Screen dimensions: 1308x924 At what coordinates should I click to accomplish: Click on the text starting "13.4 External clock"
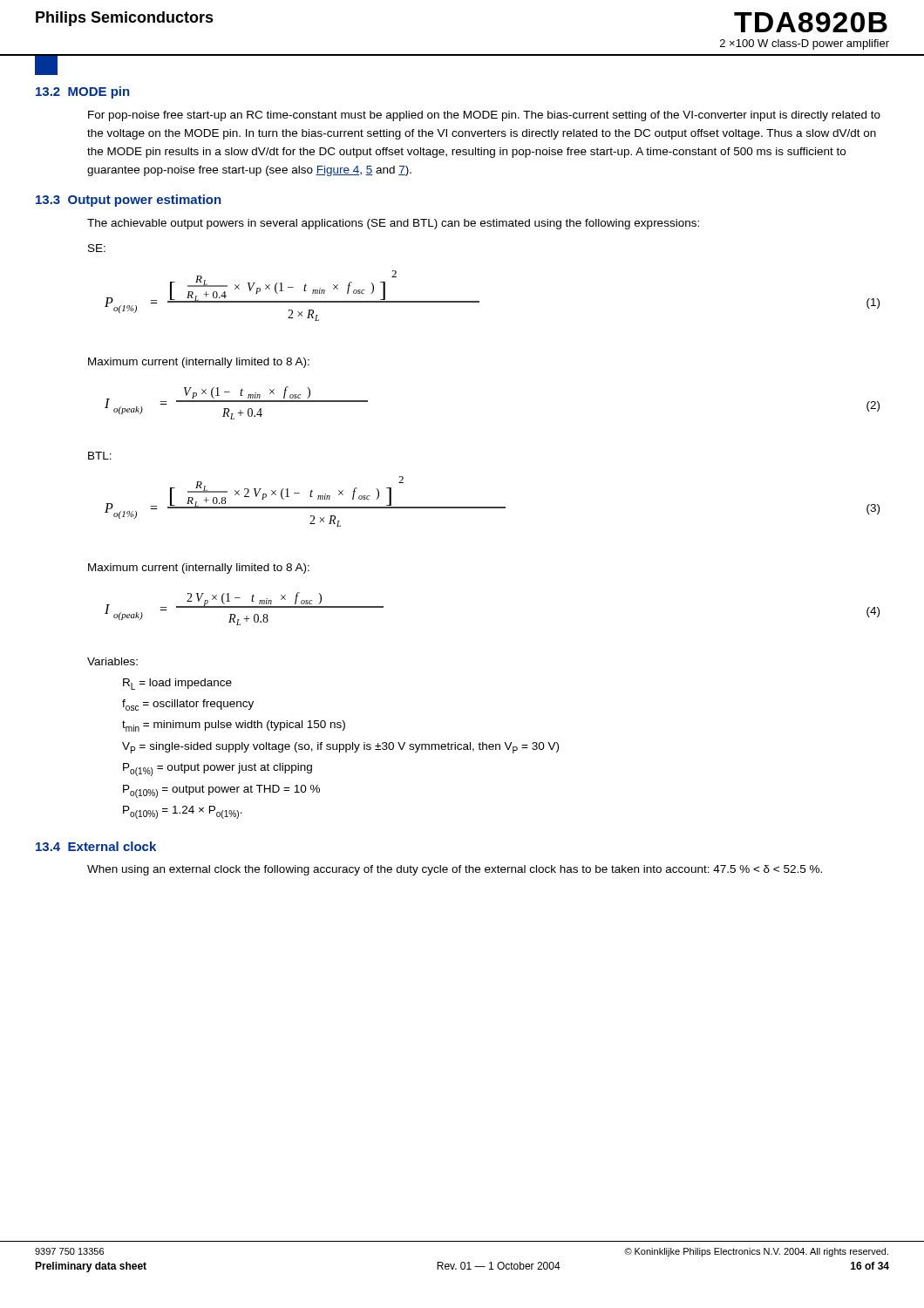pos(96,847)
